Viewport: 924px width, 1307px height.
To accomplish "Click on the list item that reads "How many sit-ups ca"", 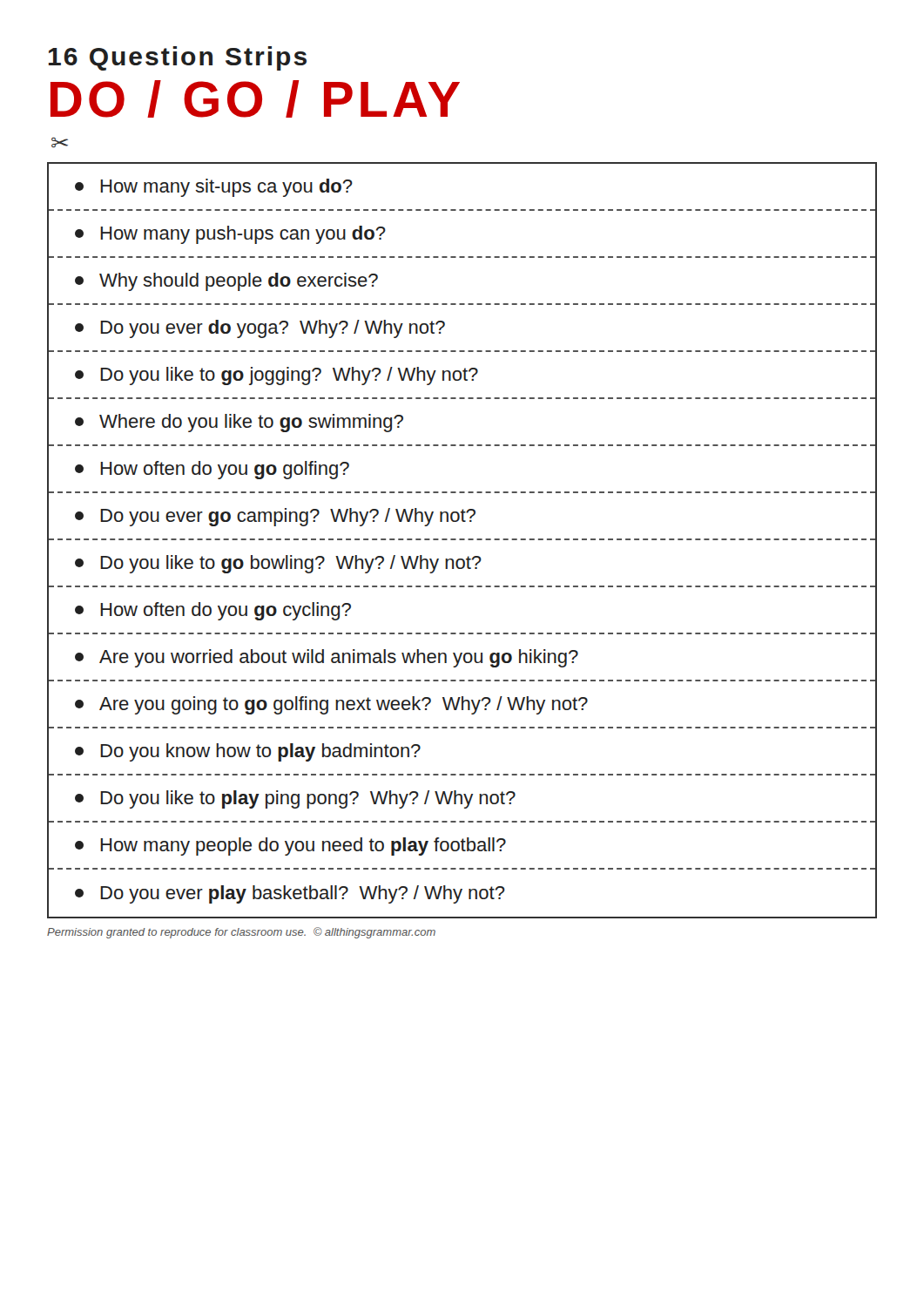I will pyautogui.click(x=214, y=186).
